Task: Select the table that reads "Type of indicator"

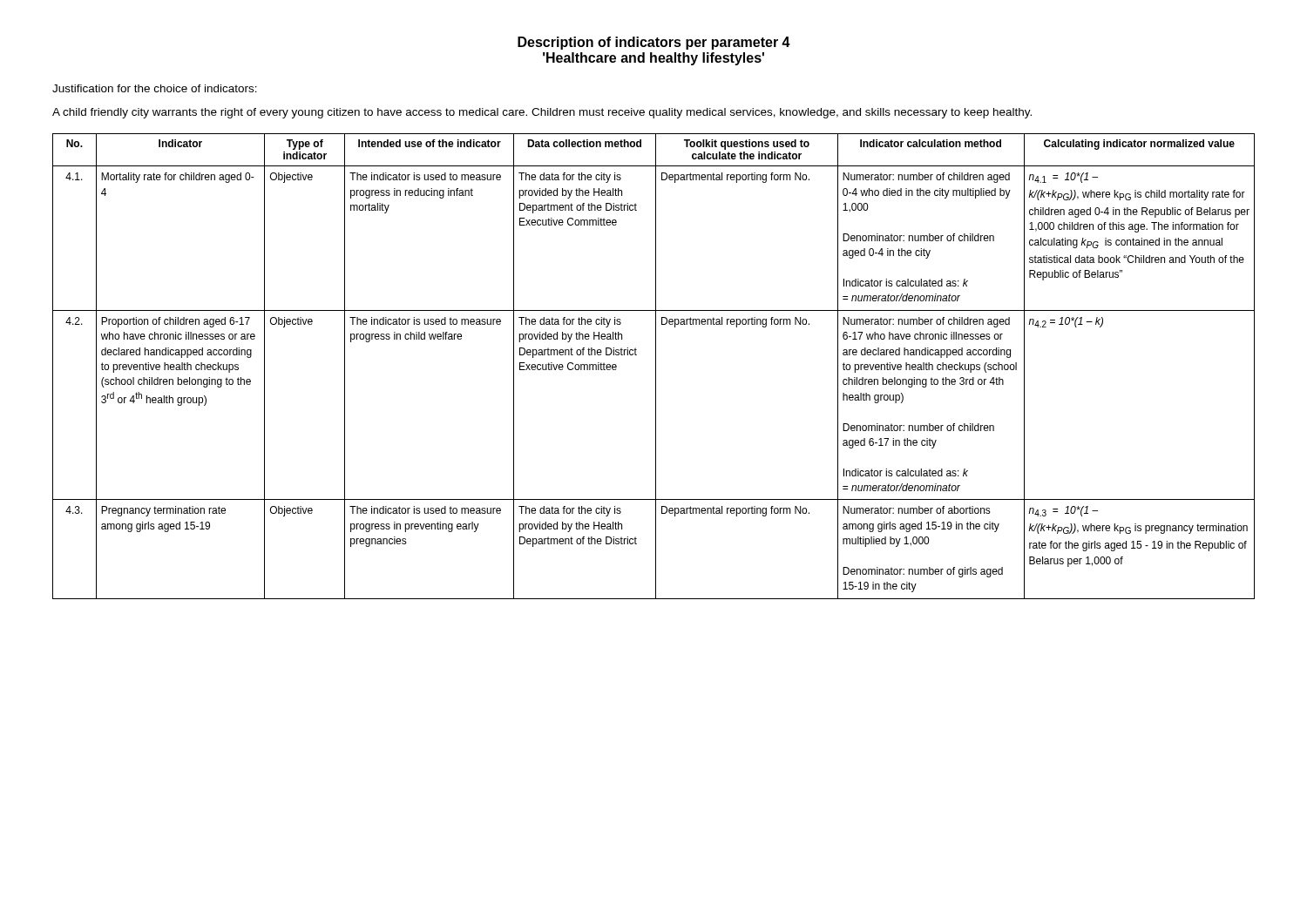Action: click(654, 366)
